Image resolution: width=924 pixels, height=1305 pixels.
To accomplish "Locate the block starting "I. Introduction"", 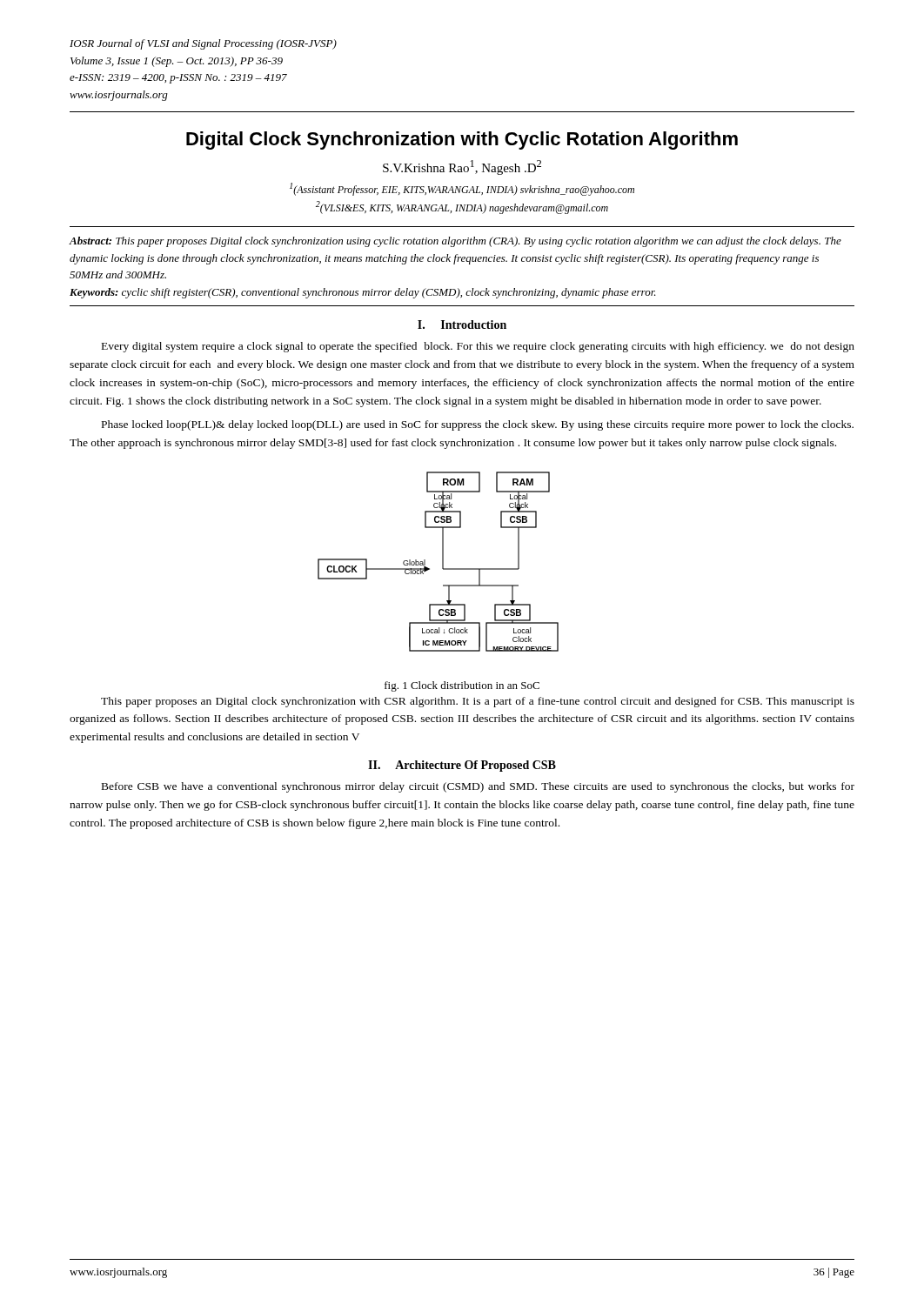I will click(x=462, y=325).
